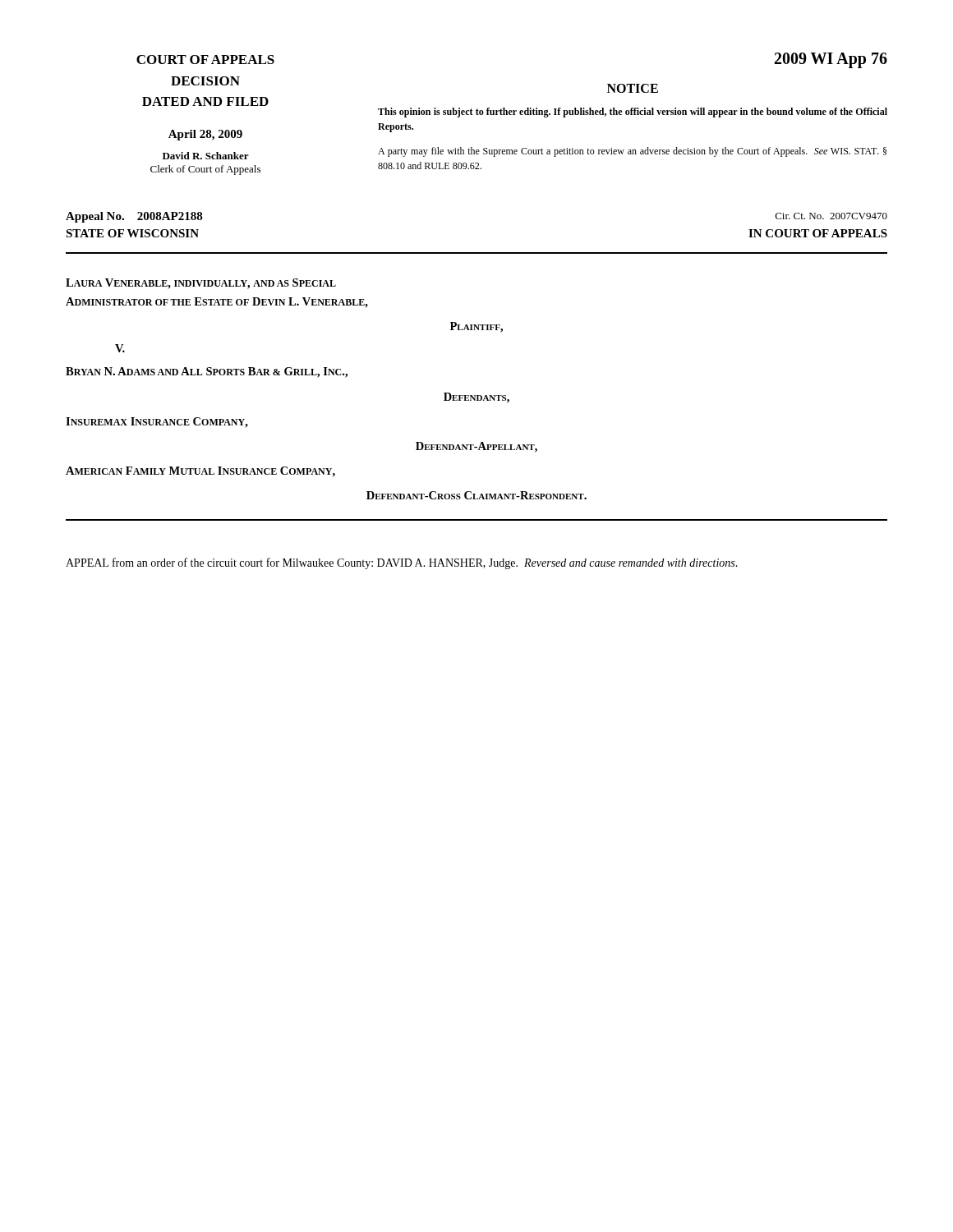Screen dimensions: 1232x953
Task: Locate the text "AMERICAN FAMILY MUTUAL INSURANCE COMPANY,"
Action: pos(200,471)
